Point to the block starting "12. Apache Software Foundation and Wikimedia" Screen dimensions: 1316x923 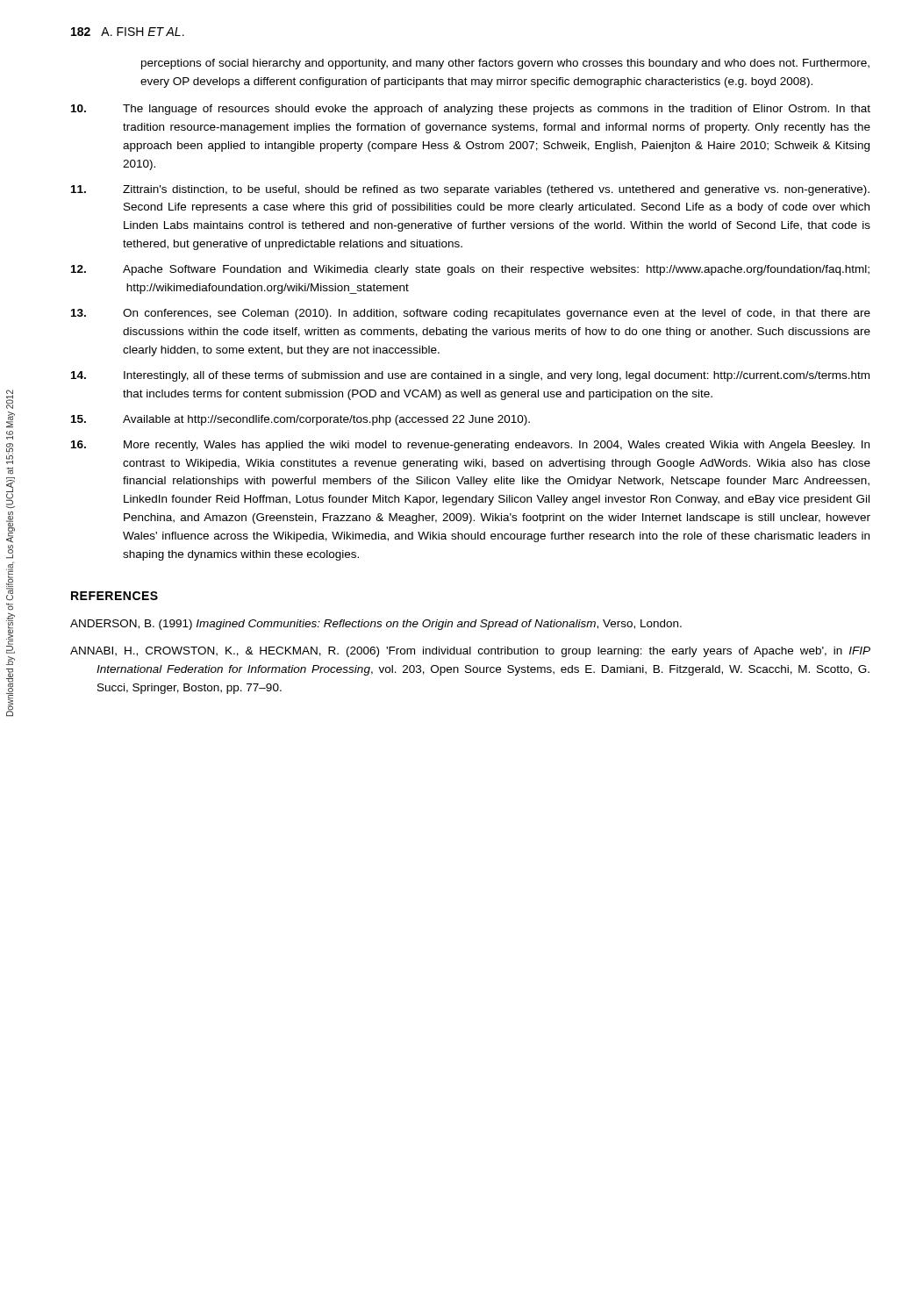pyautogui.click(x=470, y=279)
